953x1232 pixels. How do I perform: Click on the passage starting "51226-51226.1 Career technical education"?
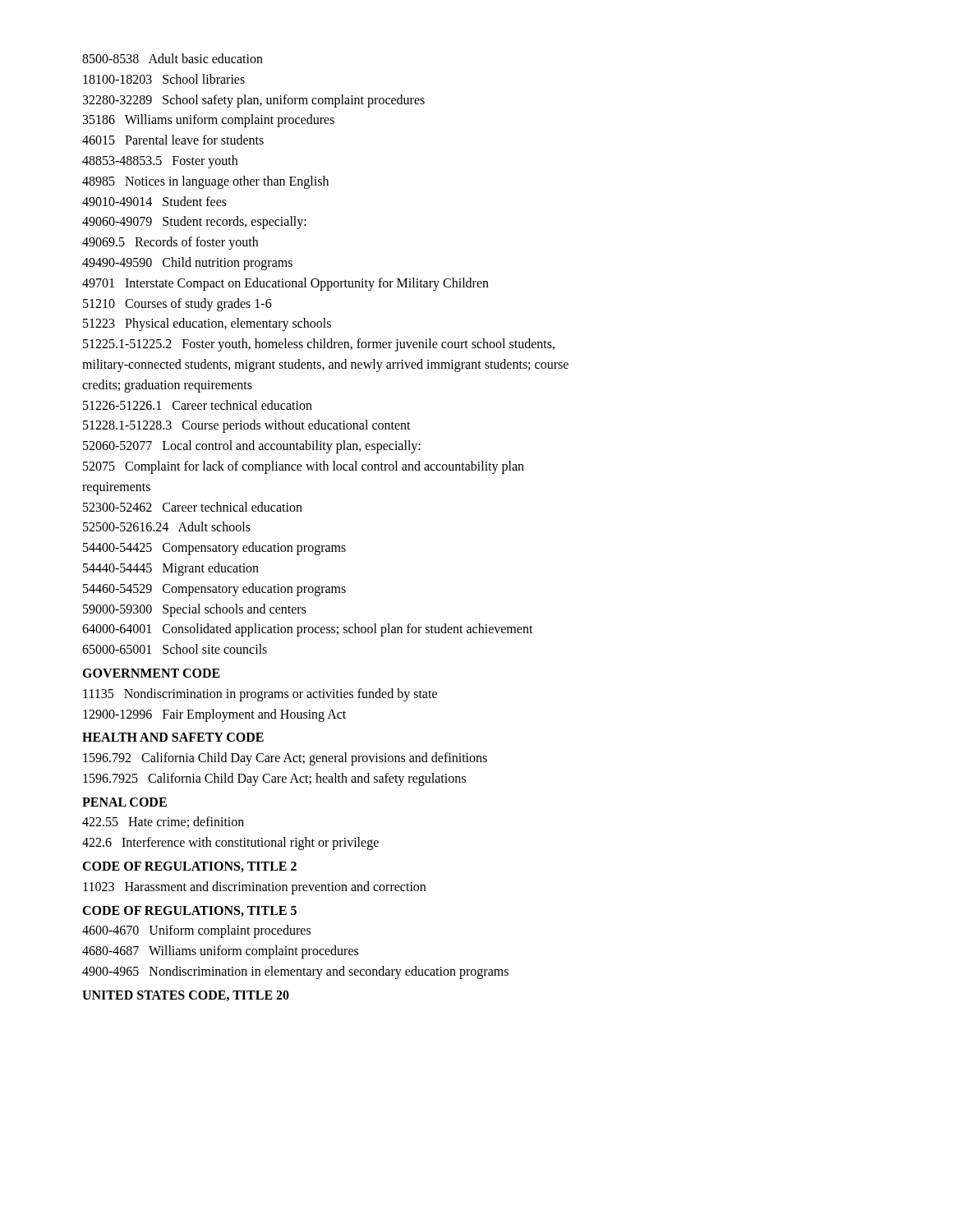[x=197, y=405]
